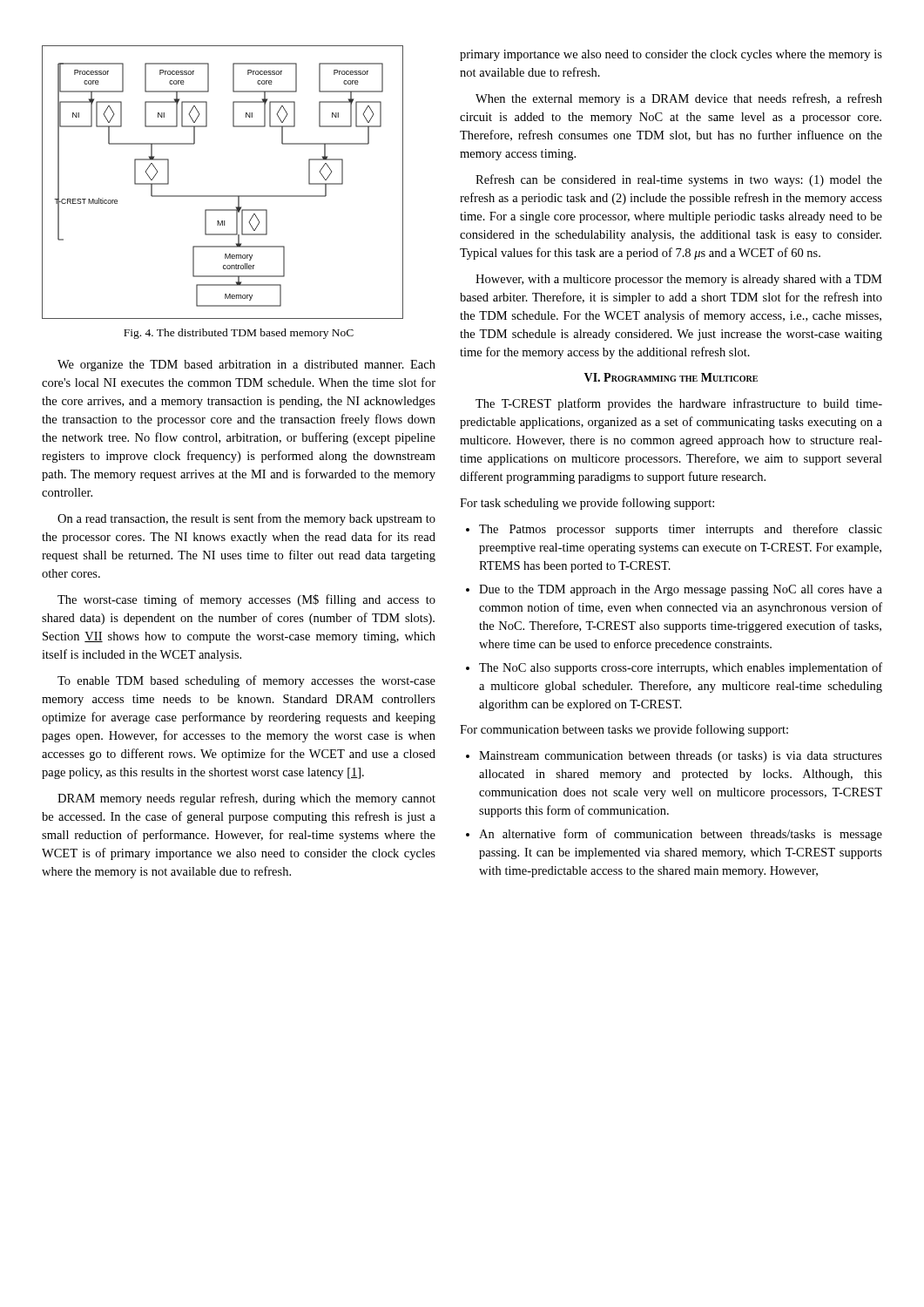Viewport: 924px width, 1307px height.
Task: Find the text starting "DRAM memory needs regular refresh, during which the"
Action: point(239,835)
